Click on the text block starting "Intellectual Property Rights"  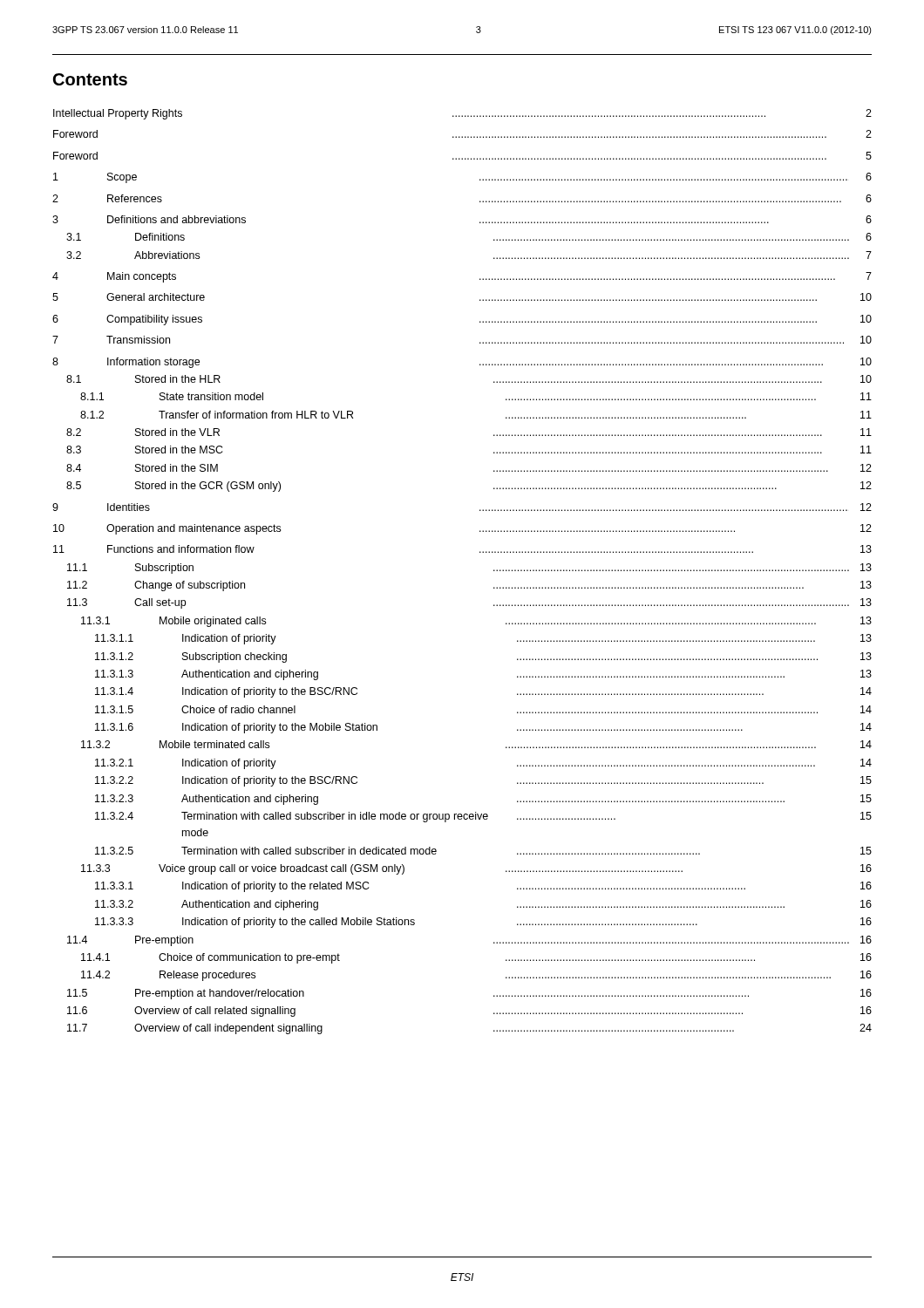click(x=462, y=114)
